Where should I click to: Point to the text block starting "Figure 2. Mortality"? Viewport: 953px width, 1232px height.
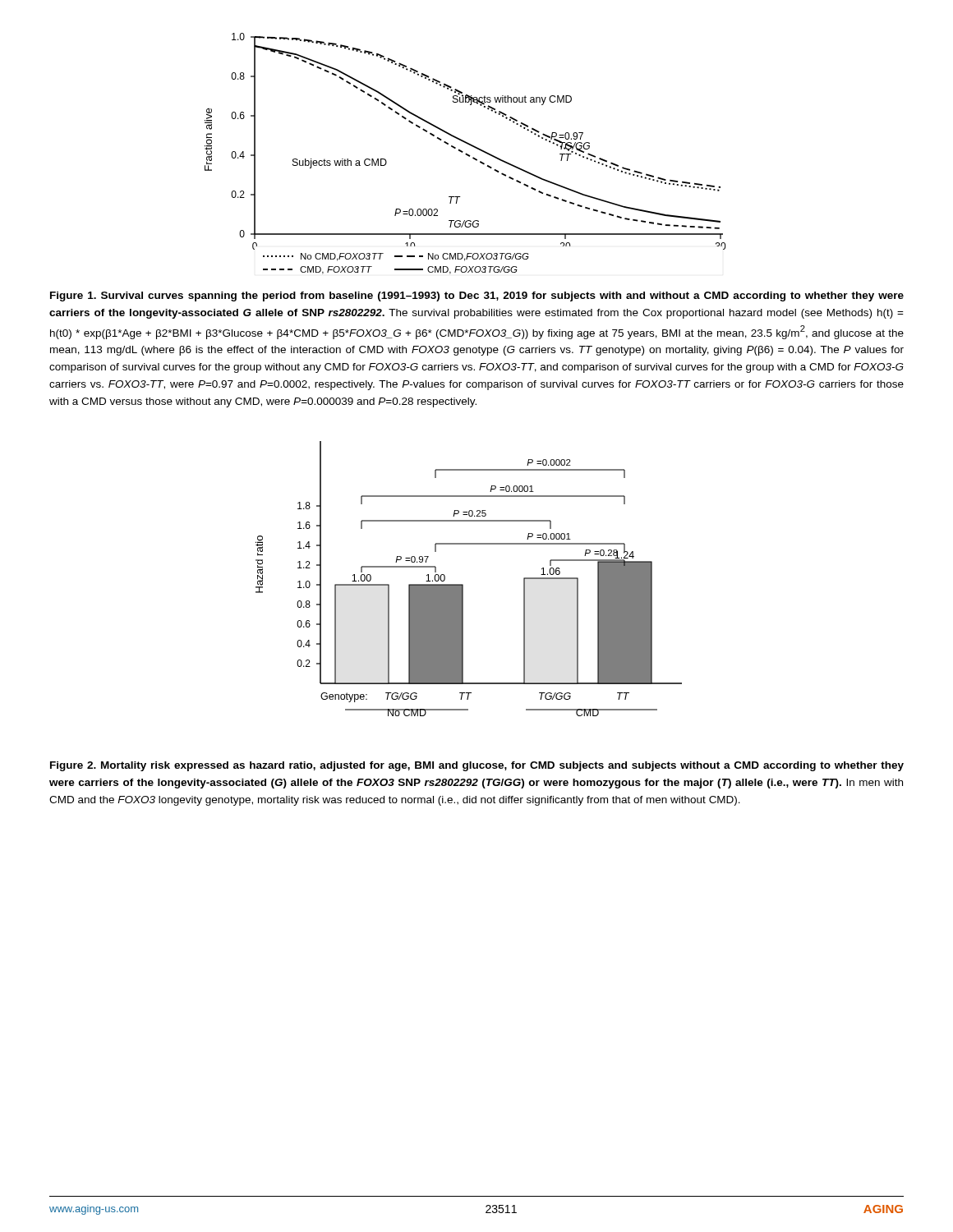coord(476,782)
